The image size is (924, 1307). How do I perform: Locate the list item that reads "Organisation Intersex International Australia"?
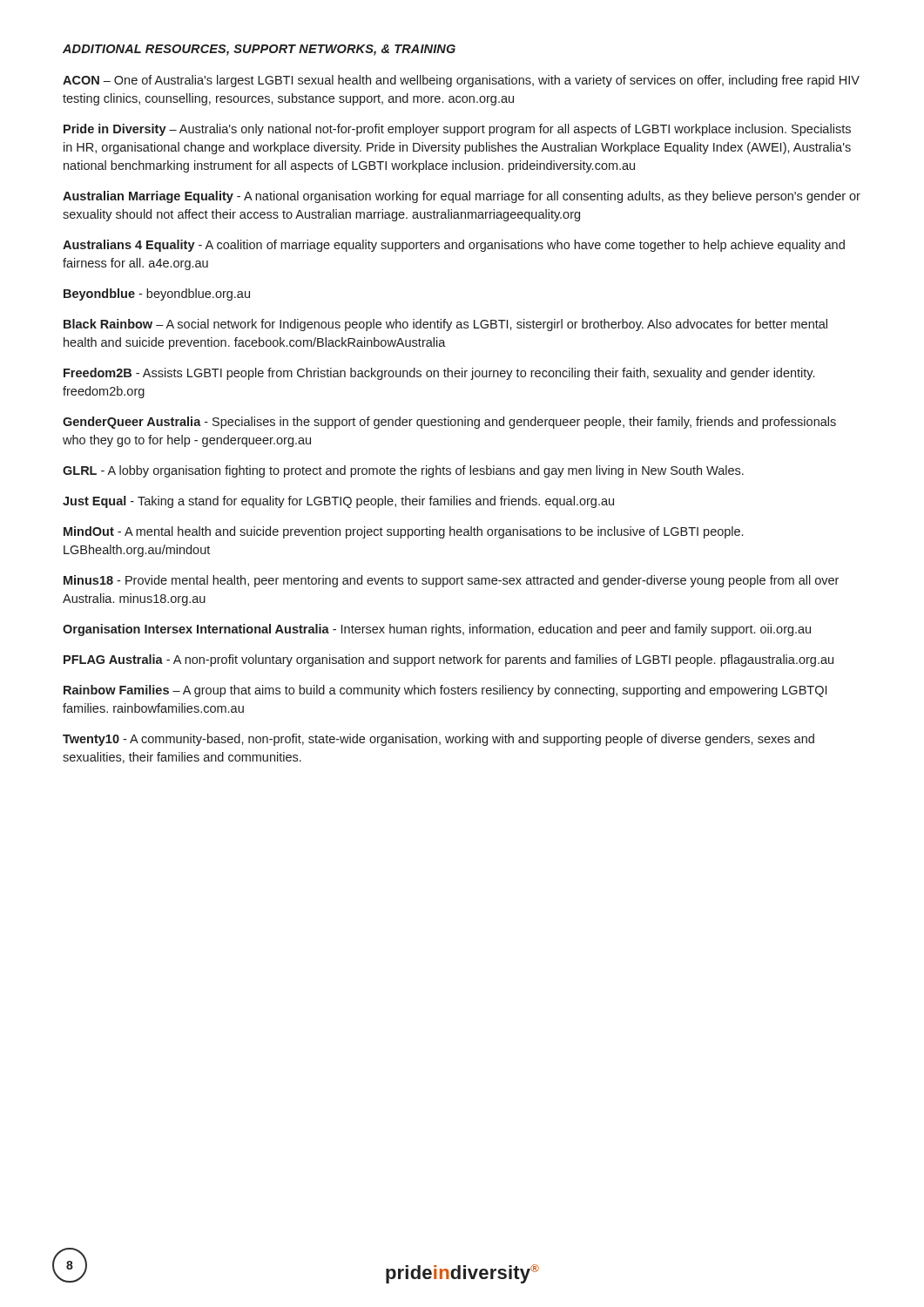click(x=437, y=629)
